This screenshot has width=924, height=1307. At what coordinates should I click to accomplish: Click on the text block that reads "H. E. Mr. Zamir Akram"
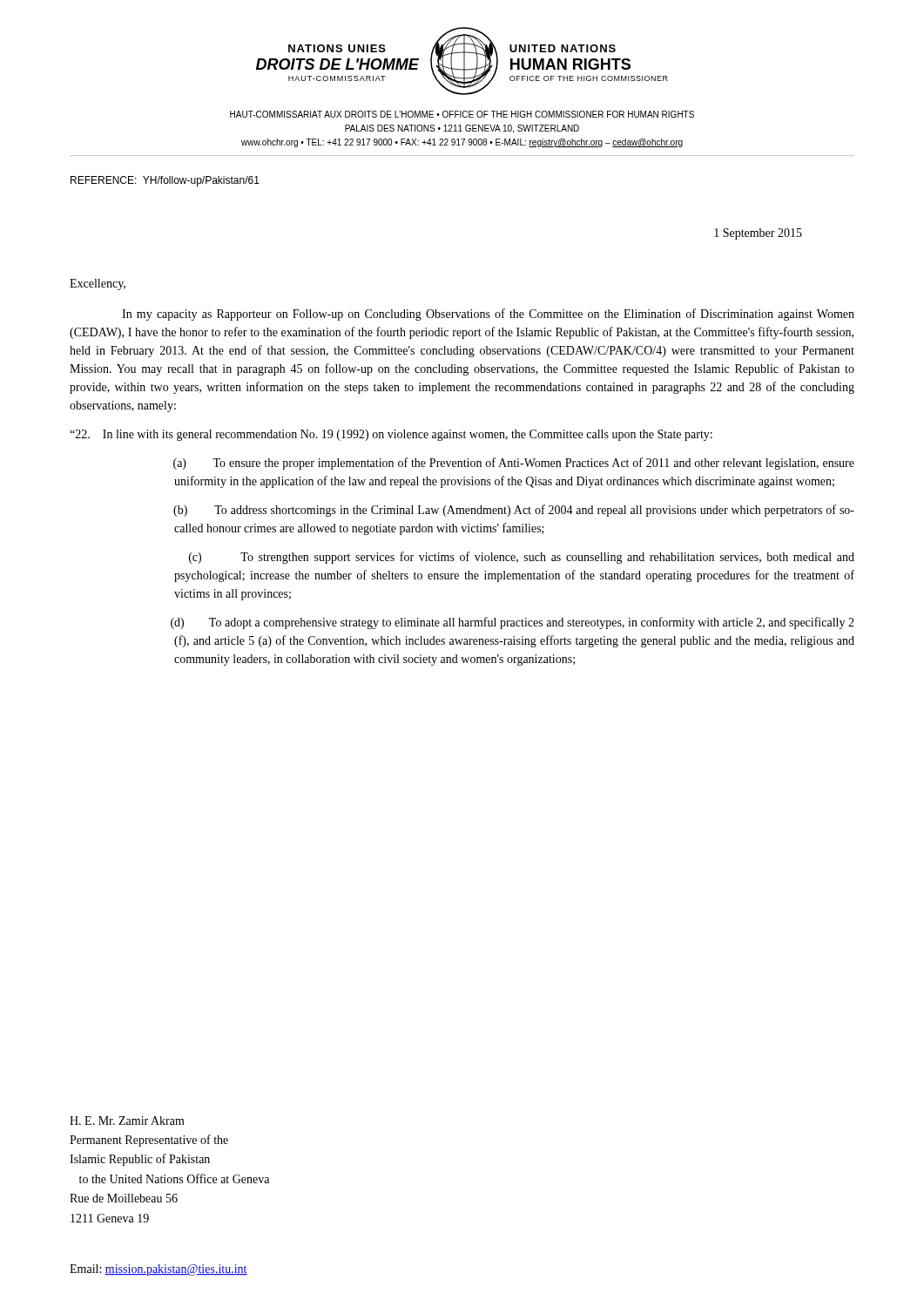click(x=170, y=1169)
